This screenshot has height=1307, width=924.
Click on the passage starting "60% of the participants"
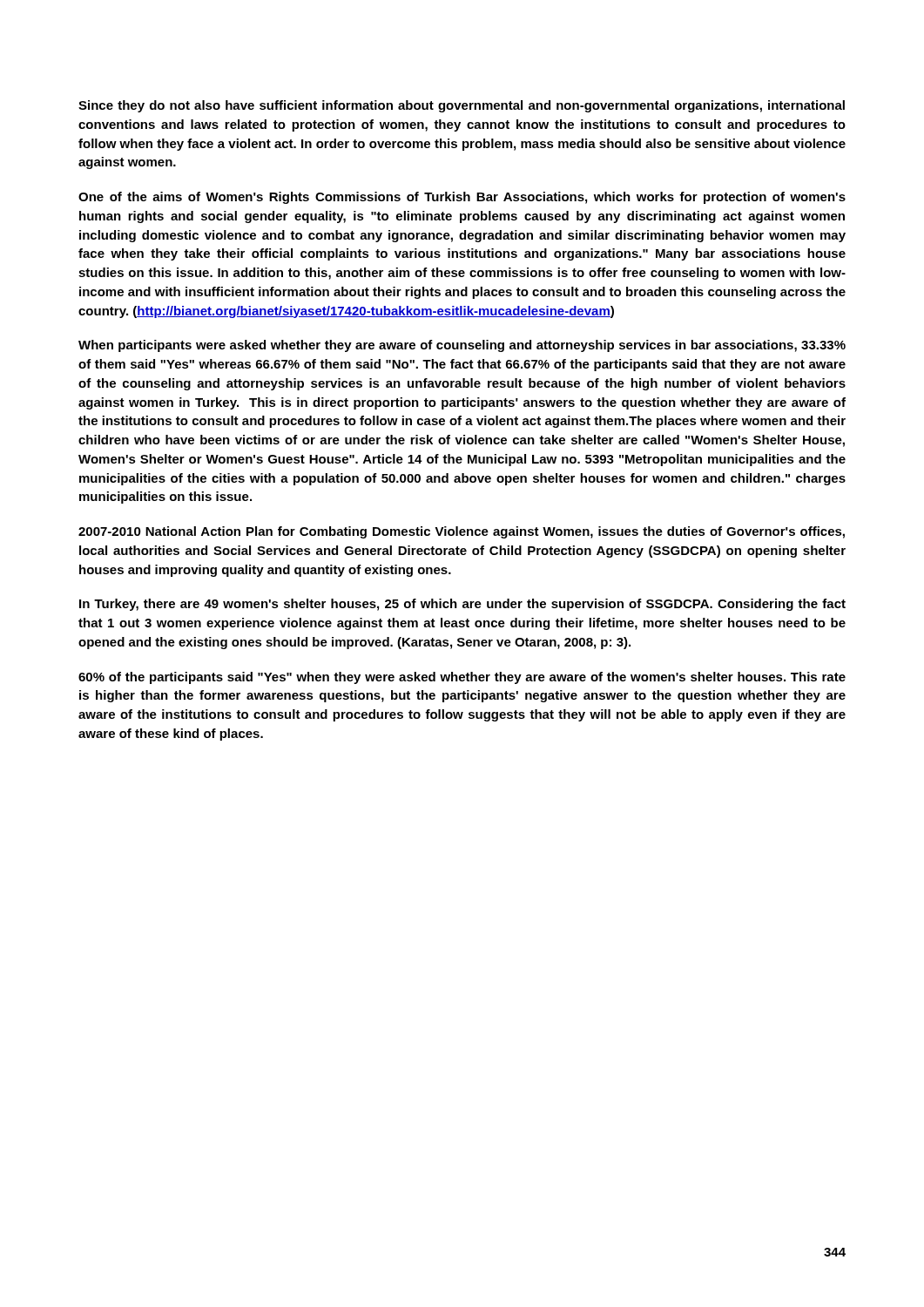coord(462,705)
